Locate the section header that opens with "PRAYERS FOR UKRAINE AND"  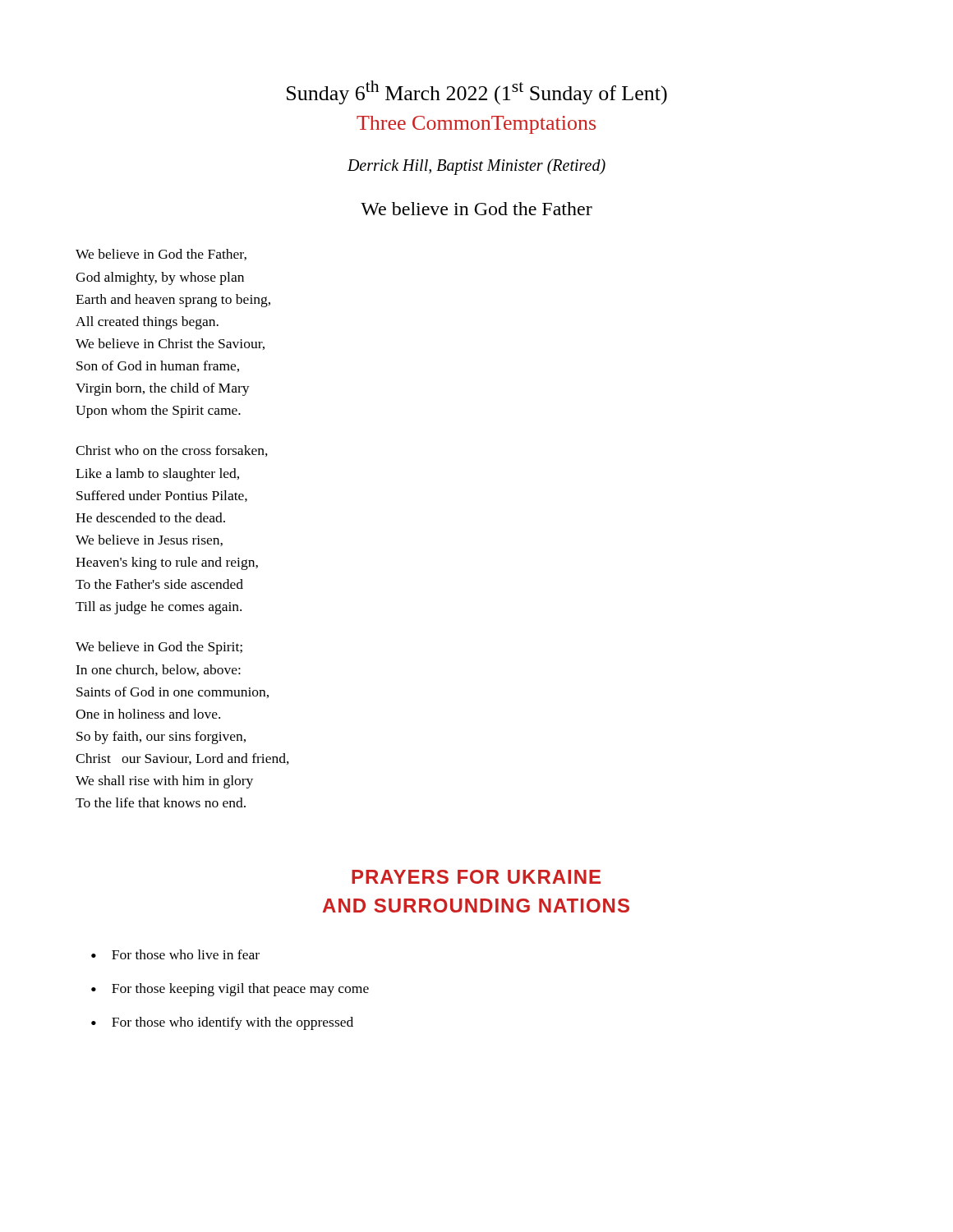click(476, 892)
